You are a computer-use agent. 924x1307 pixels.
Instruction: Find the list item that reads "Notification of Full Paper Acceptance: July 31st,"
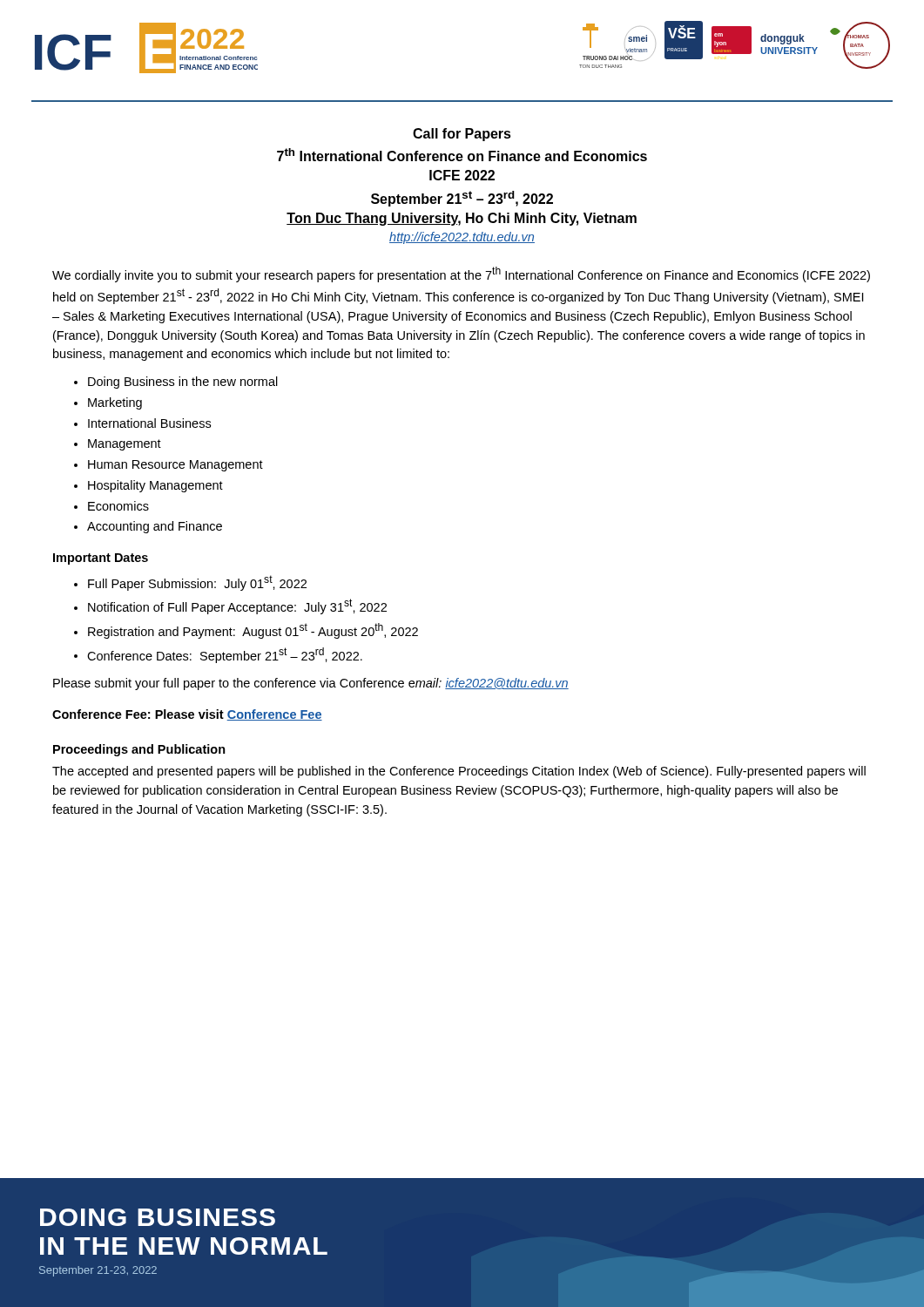point(237,606)
